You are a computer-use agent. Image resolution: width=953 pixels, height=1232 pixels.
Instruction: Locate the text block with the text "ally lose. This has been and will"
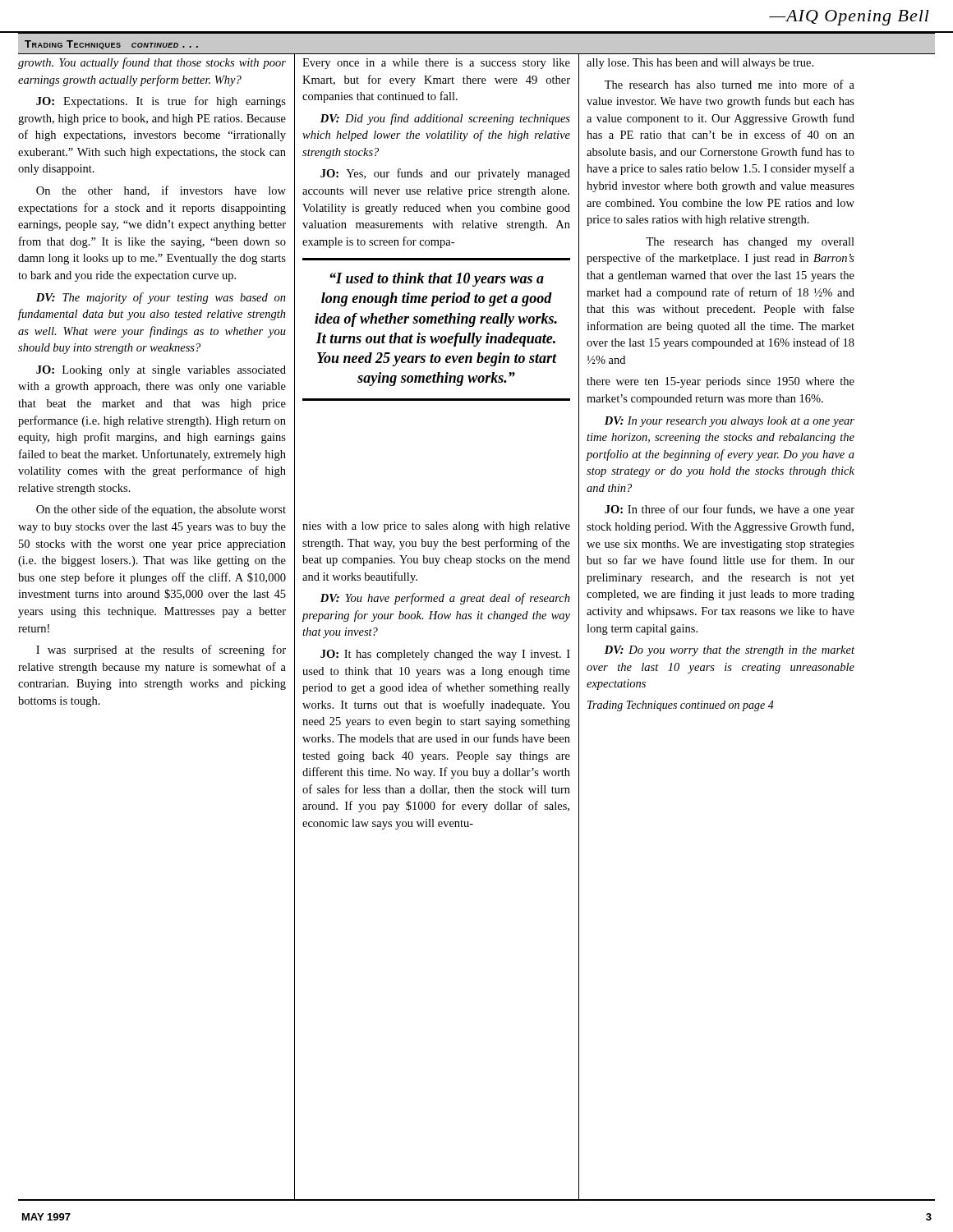pyautogui.click(x=721, y=384)
